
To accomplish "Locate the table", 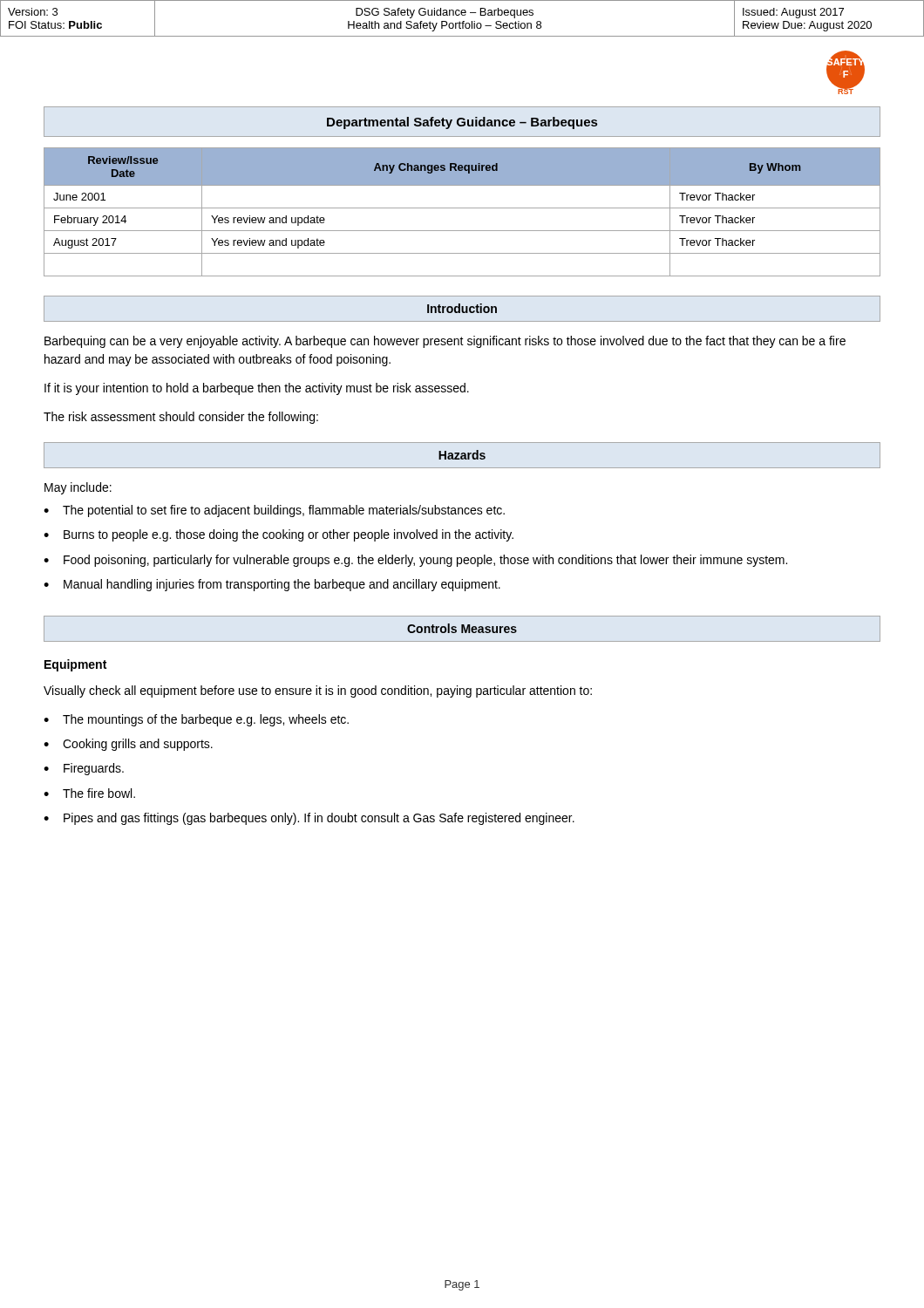I will click(x=462, y=212).
